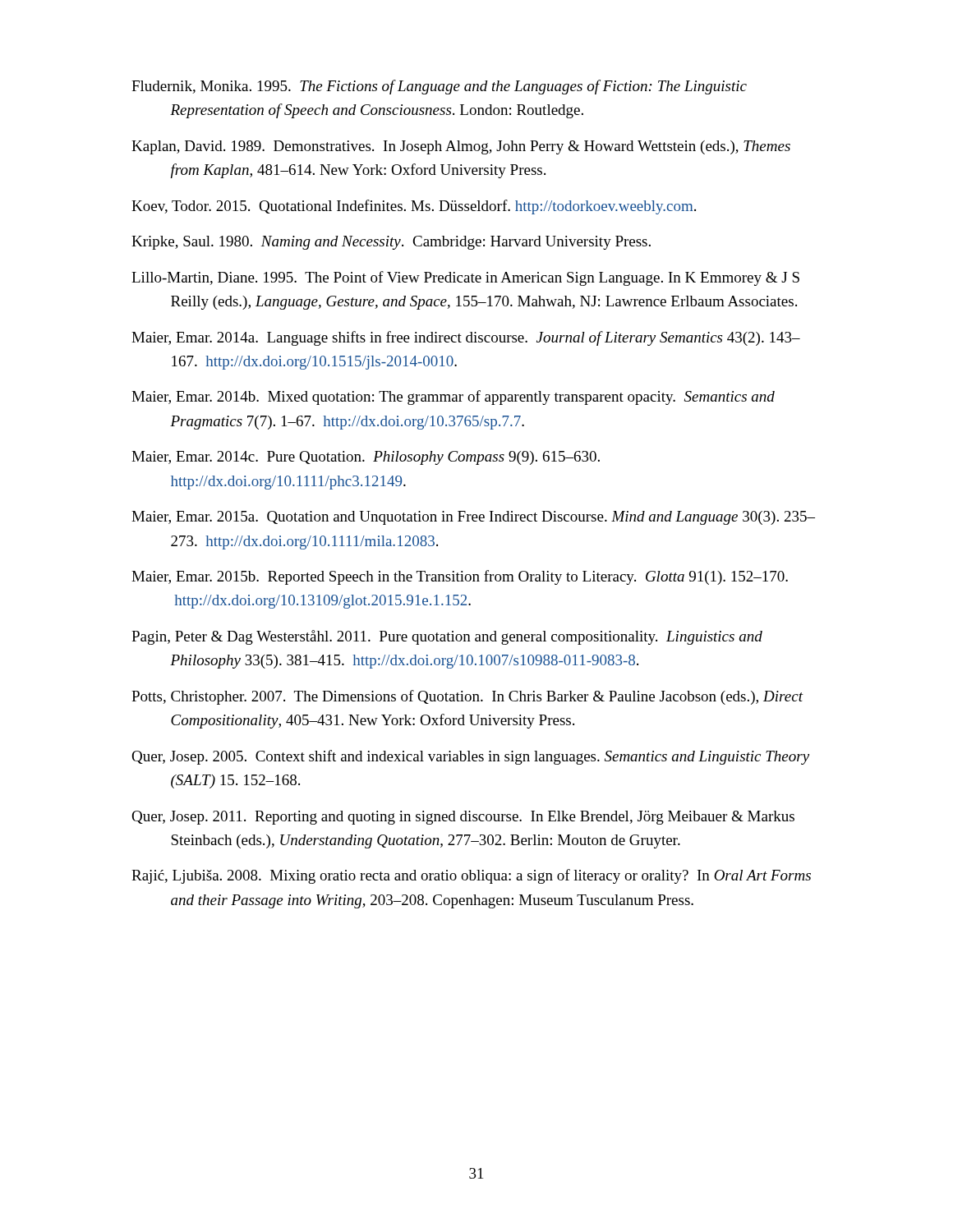Point to the text block starting "Koev, Todor. 2015. Quotational"
Viewport: 953px width, 1232px height.
point(414,205)
